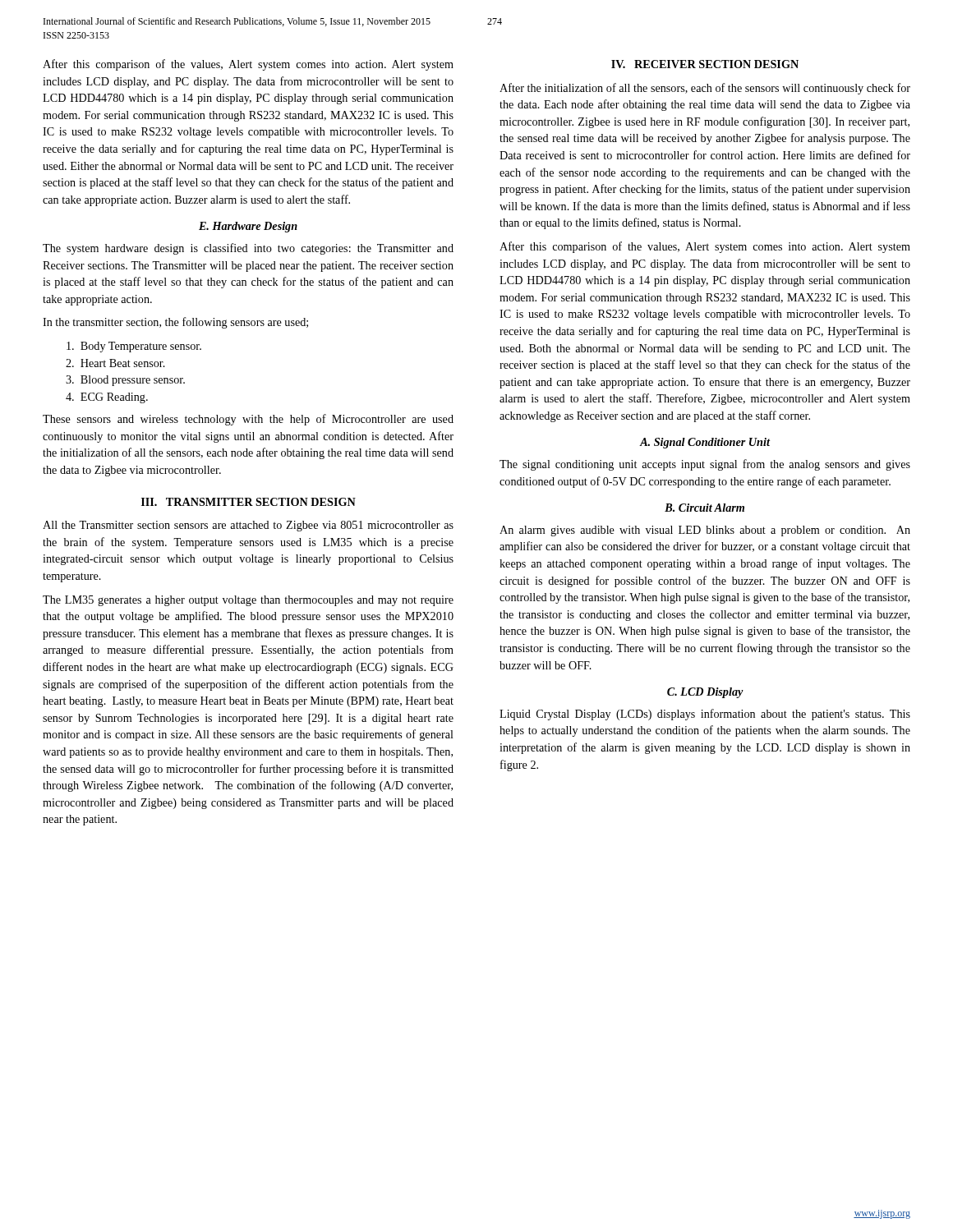The height and width of the screenshot is (1232, 953).
Task: Select the text block that says "The system hardware"
Action: 248,274
